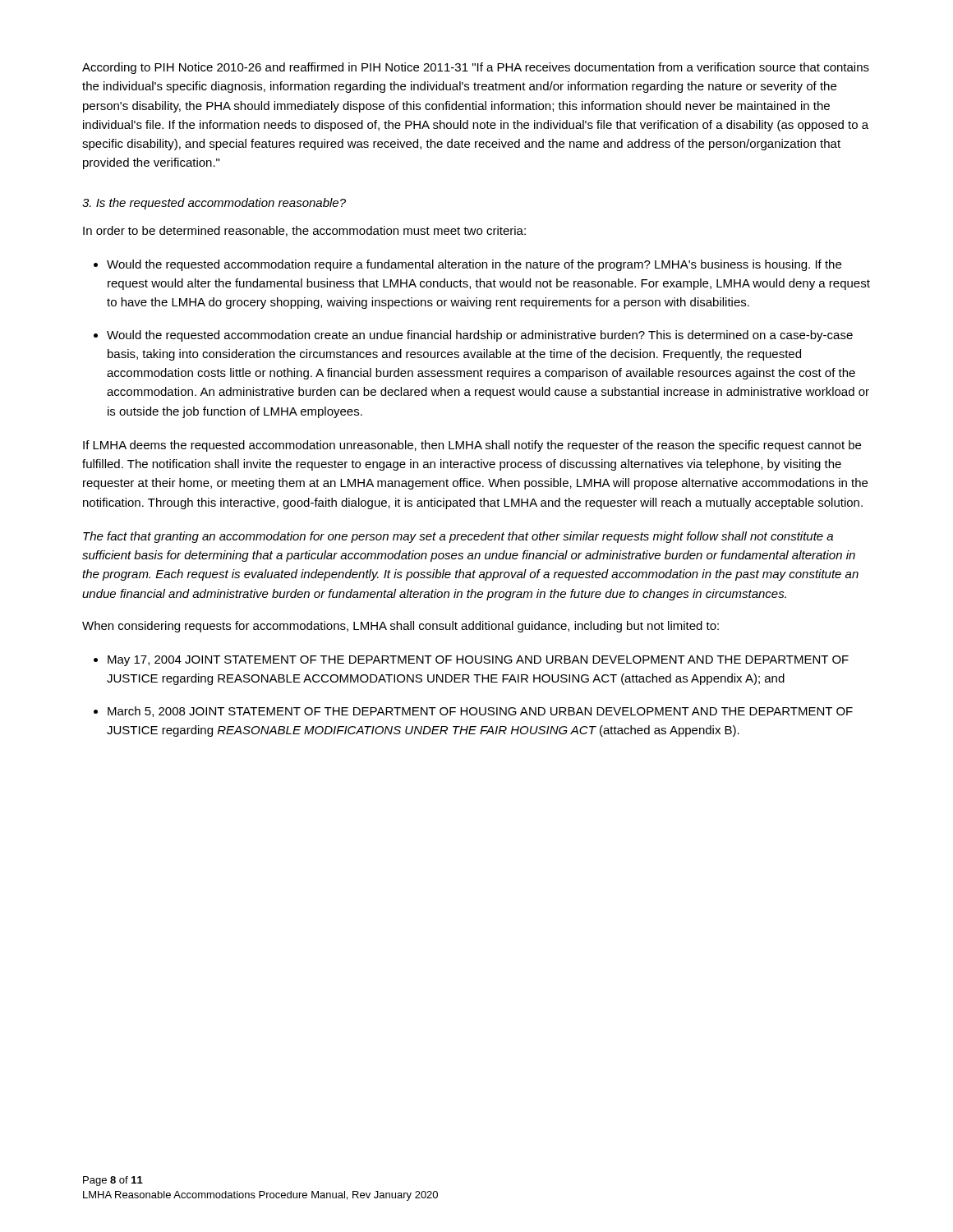The height and width of the screenshot is (1232, 953).
Task: Find the block on this page that starts "When considering requests for accommodations, LMHA"
Action: [401, 625]
